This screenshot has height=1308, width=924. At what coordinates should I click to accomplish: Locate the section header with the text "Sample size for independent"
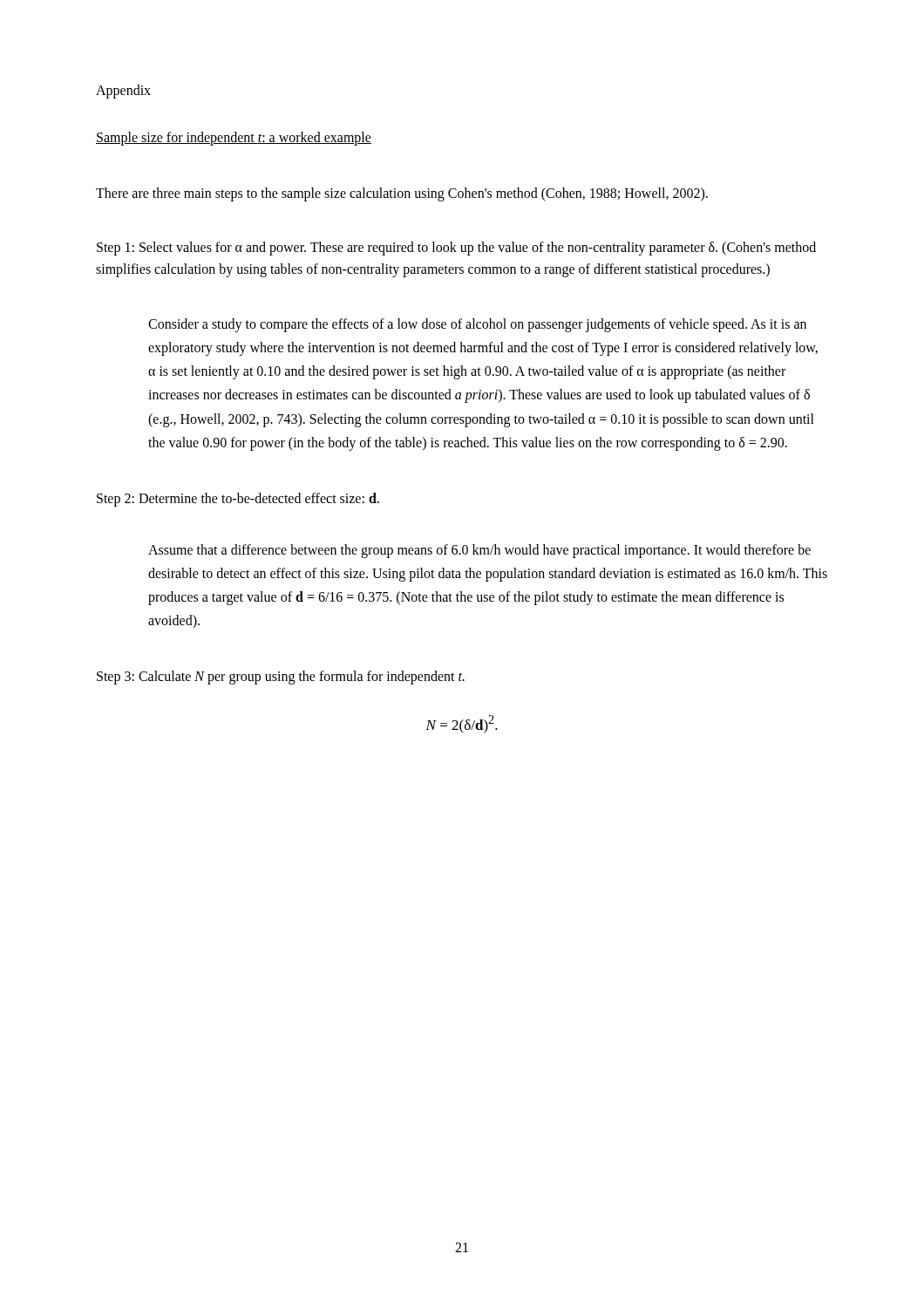pyautogui.click(x=234, y=137)
